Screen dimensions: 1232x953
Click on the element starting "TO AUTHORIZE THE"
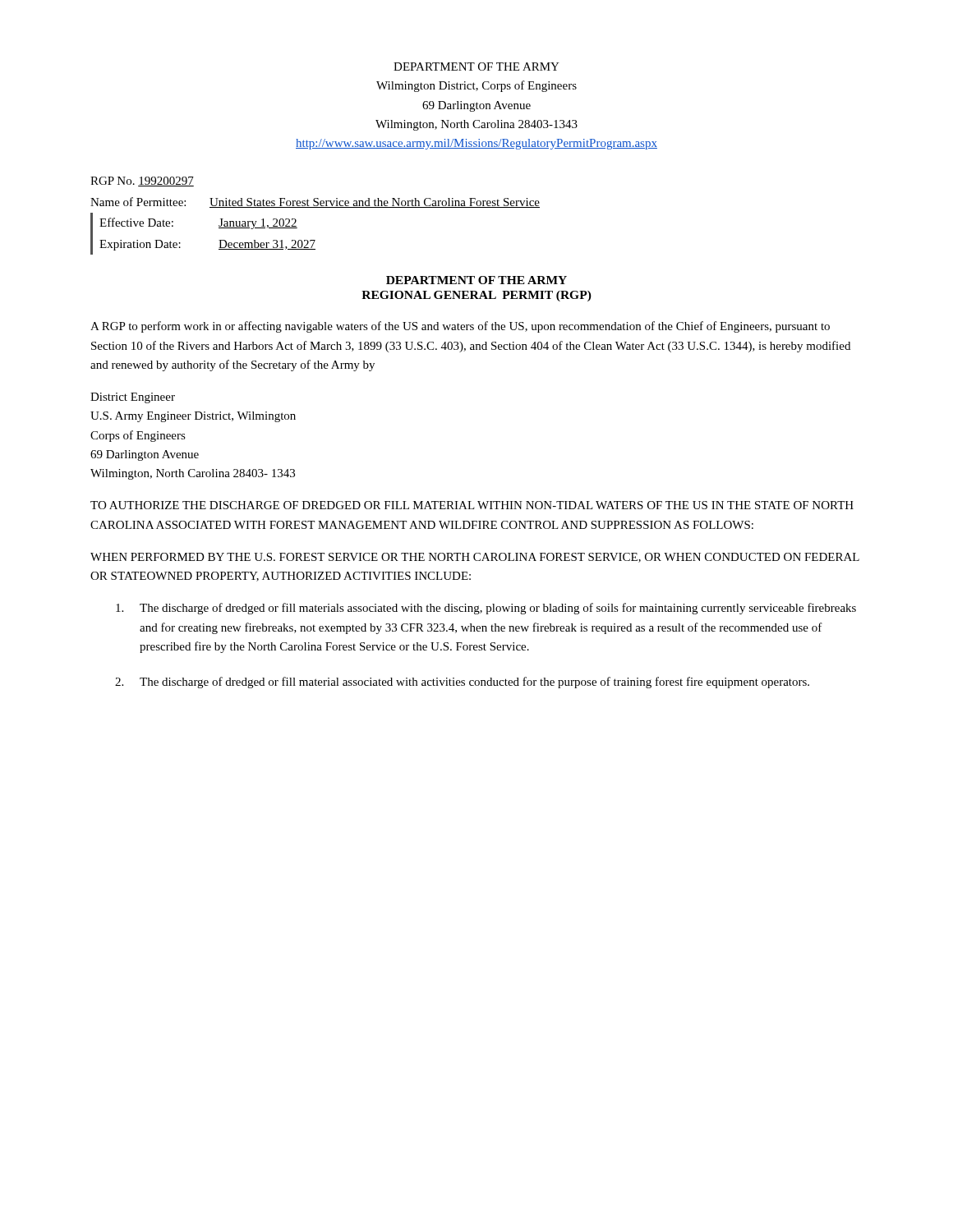[472, 515]
